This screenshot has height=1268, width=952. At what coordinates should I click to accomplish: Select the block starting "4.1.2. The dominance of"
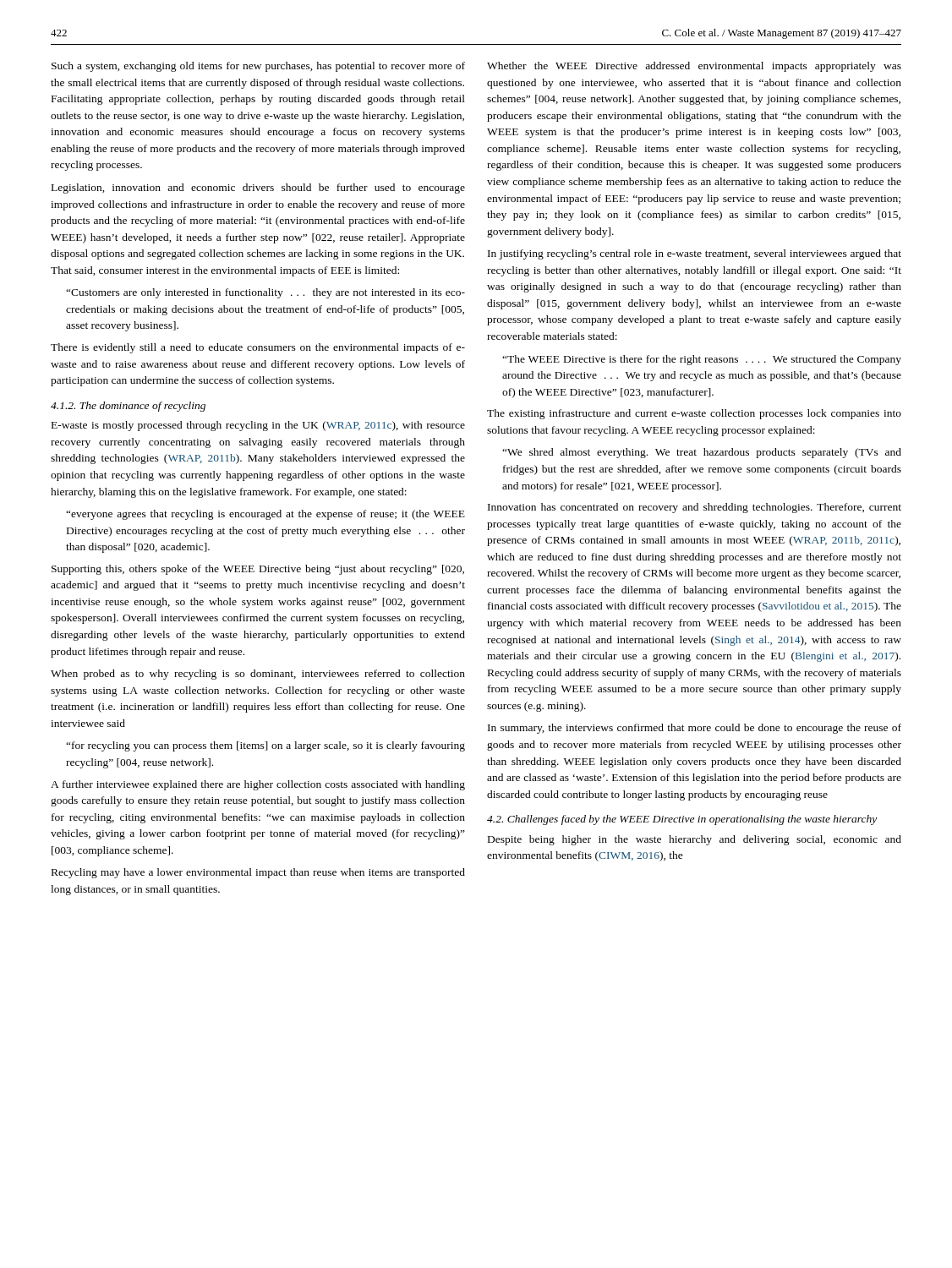128,407
